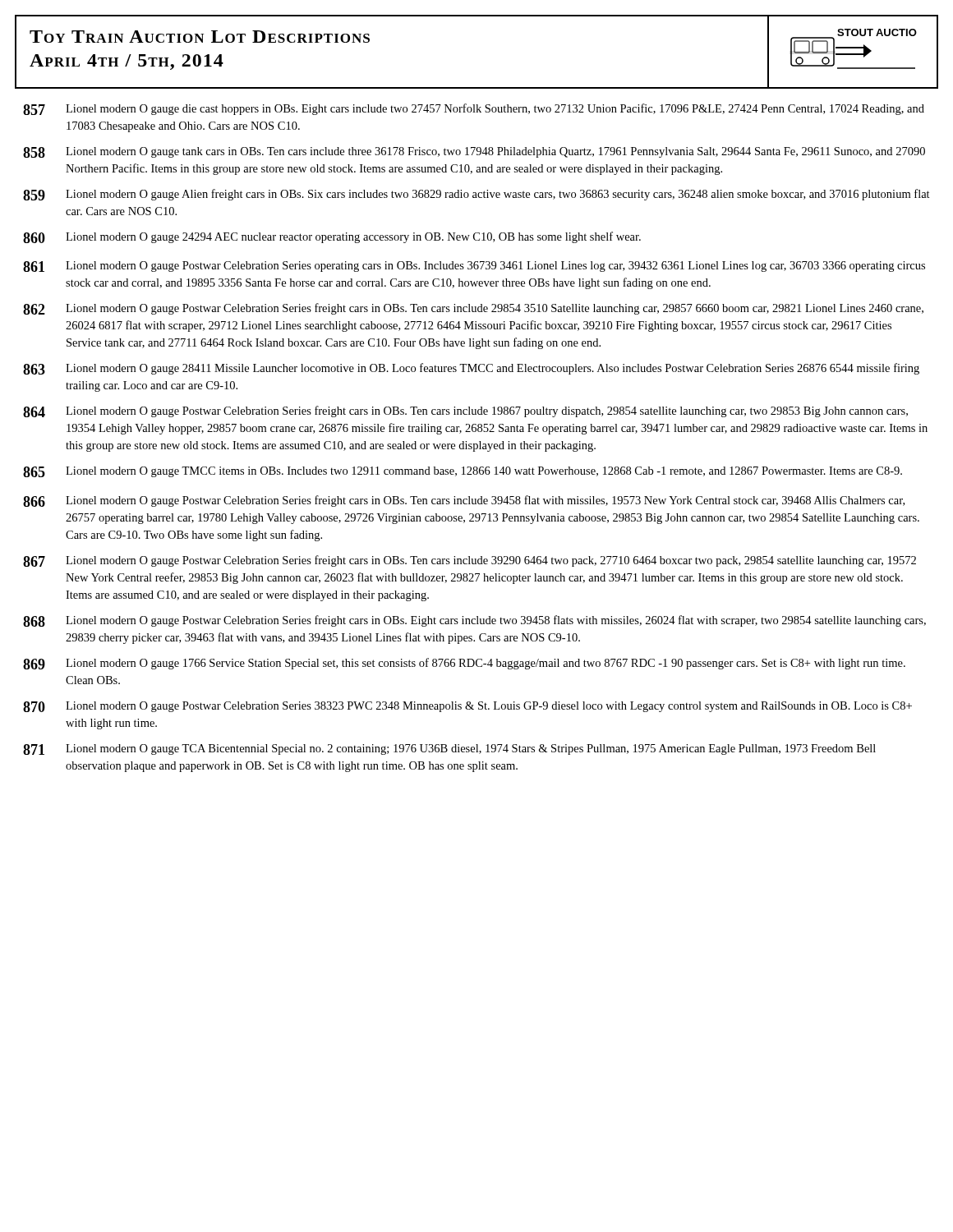Click the passage that begins "857 Lionel modern"
Viewport: 953px width, 1232px height.
point(476,117)
